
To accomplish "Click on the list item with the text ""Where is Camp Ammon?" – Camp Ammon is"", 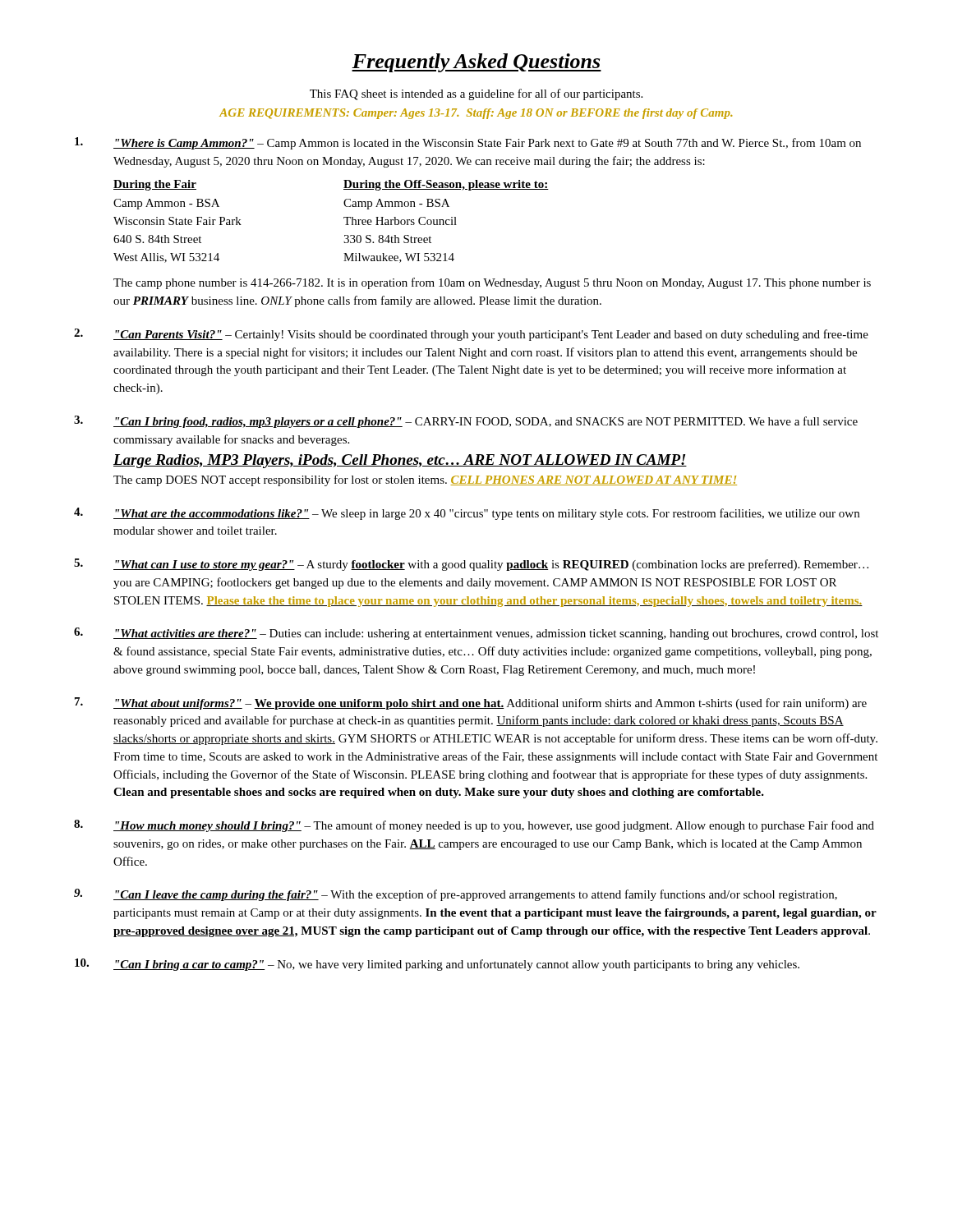I will point(468,143).
